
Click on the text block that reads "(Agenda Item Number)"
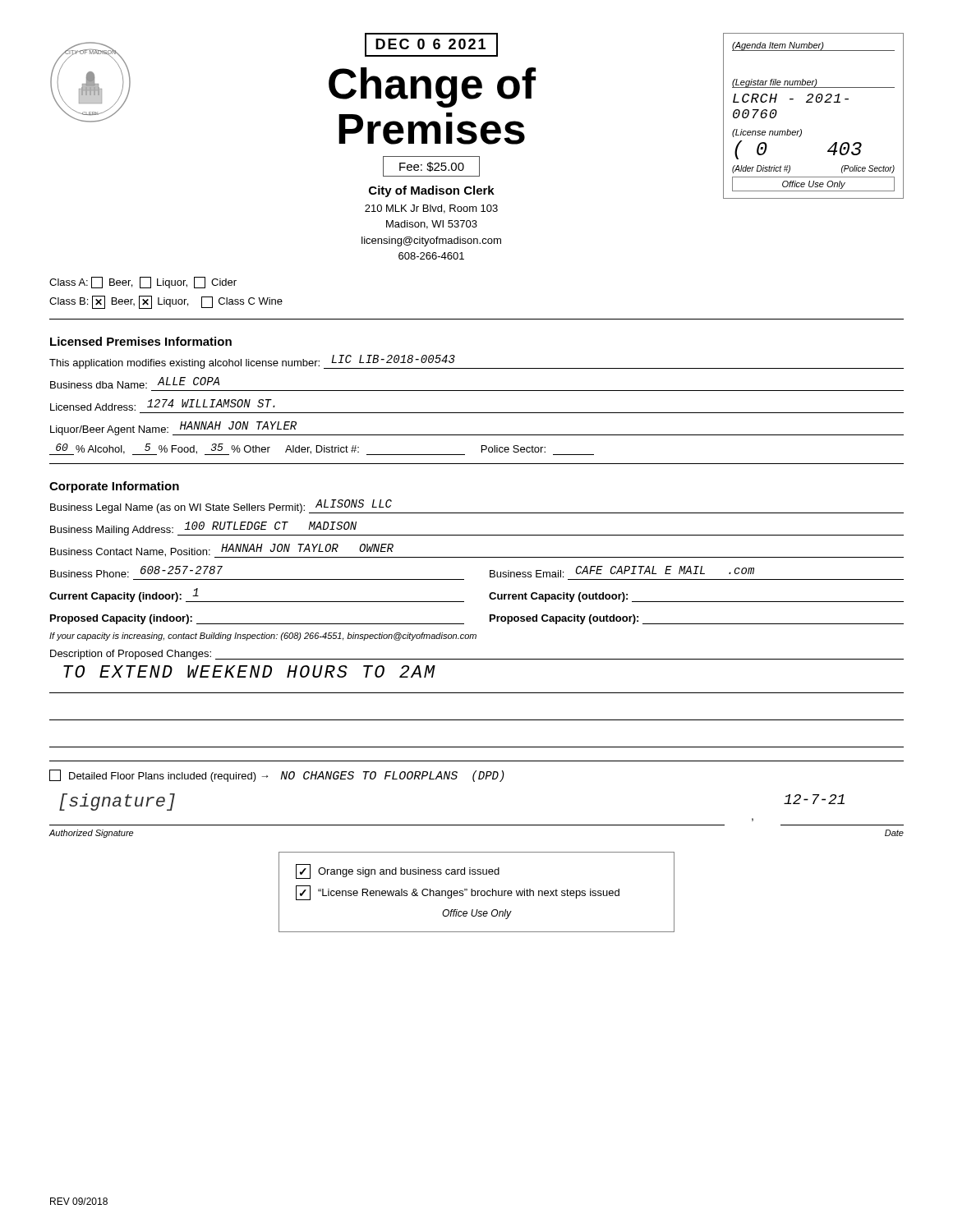[x=813, y=46]
